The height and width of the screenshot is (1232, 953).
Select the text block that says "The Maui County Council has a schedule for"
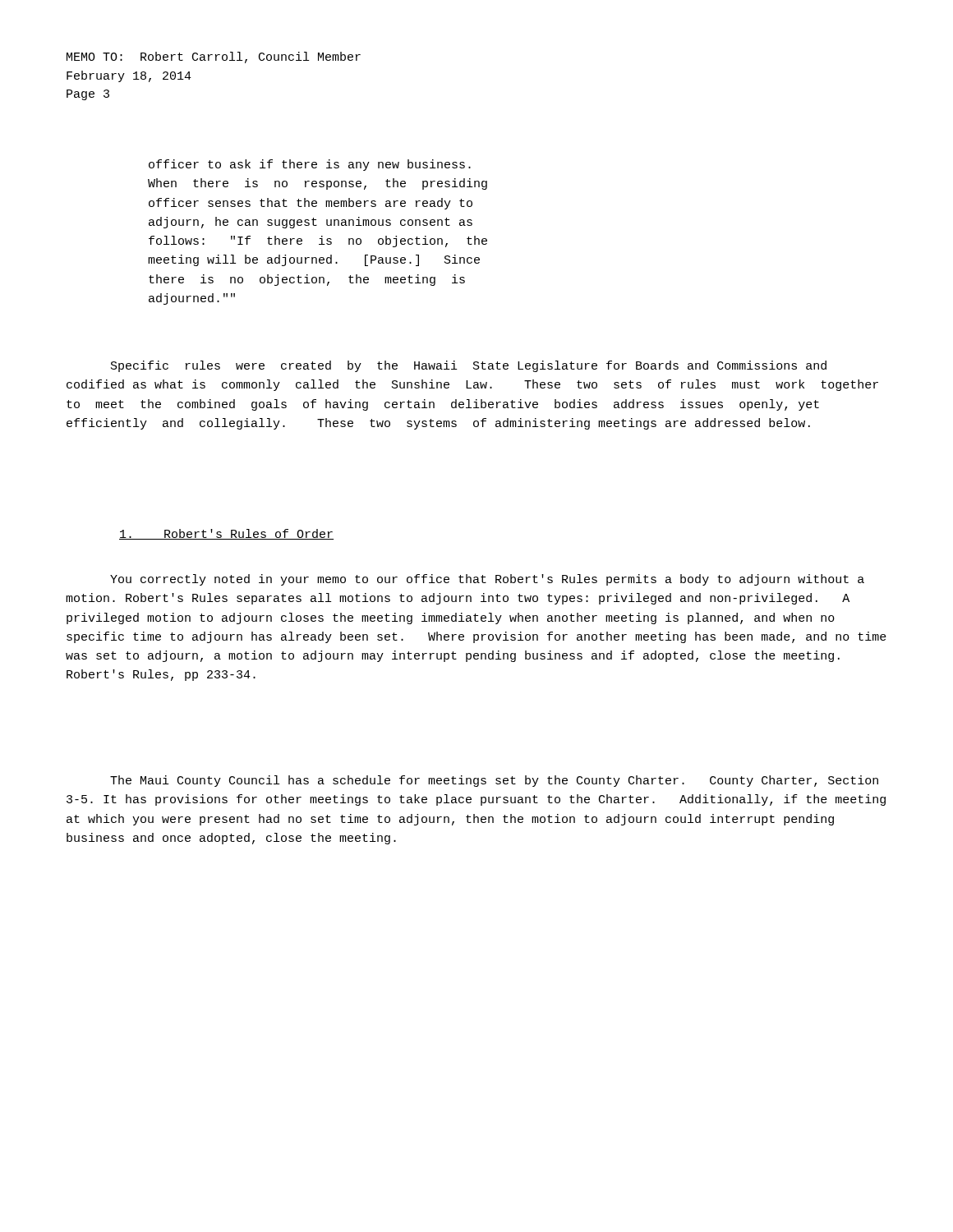point(476,810)
